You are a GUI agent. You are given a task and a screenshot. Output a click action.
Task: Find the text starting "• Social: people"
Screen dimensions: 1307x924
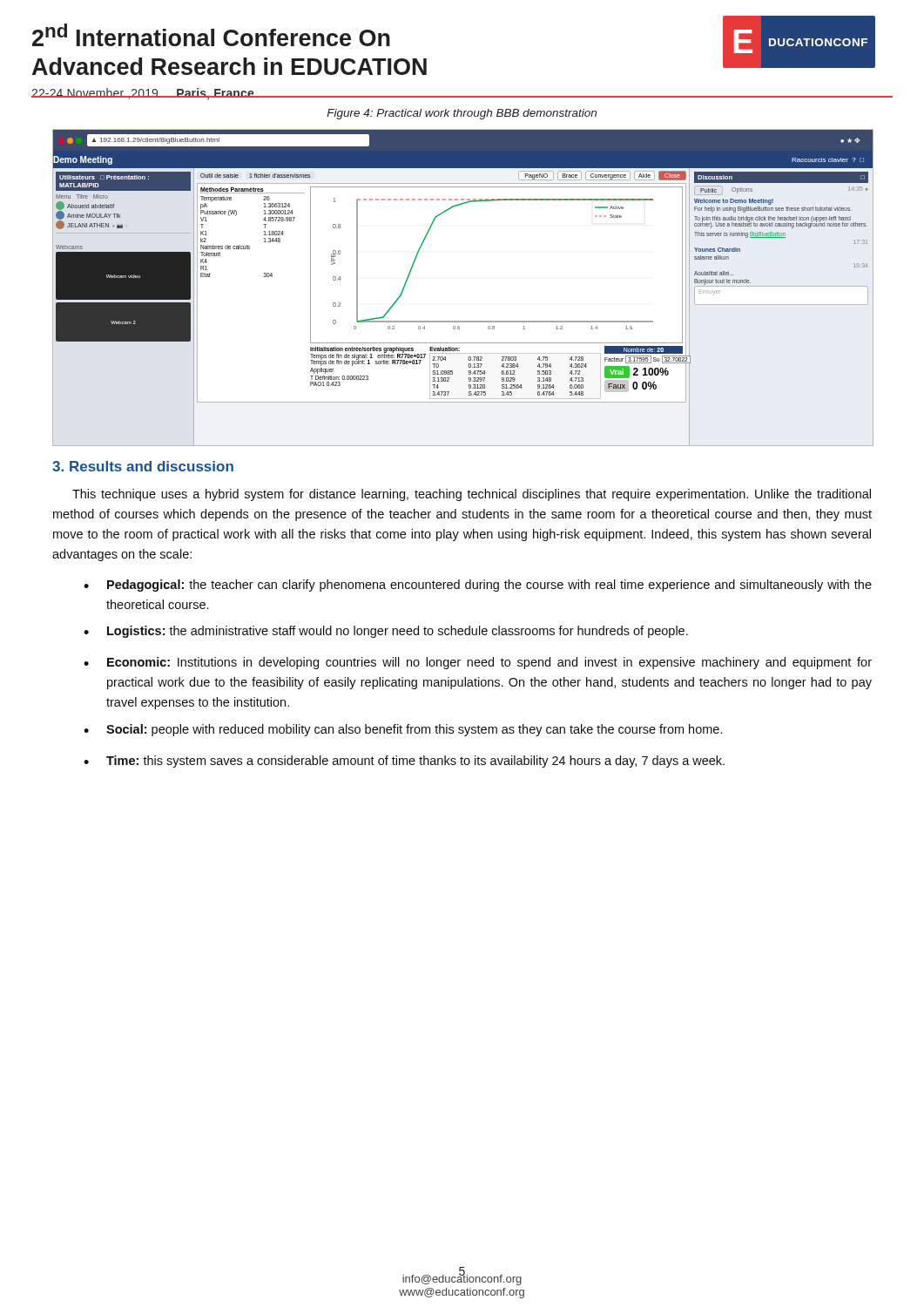403,732
